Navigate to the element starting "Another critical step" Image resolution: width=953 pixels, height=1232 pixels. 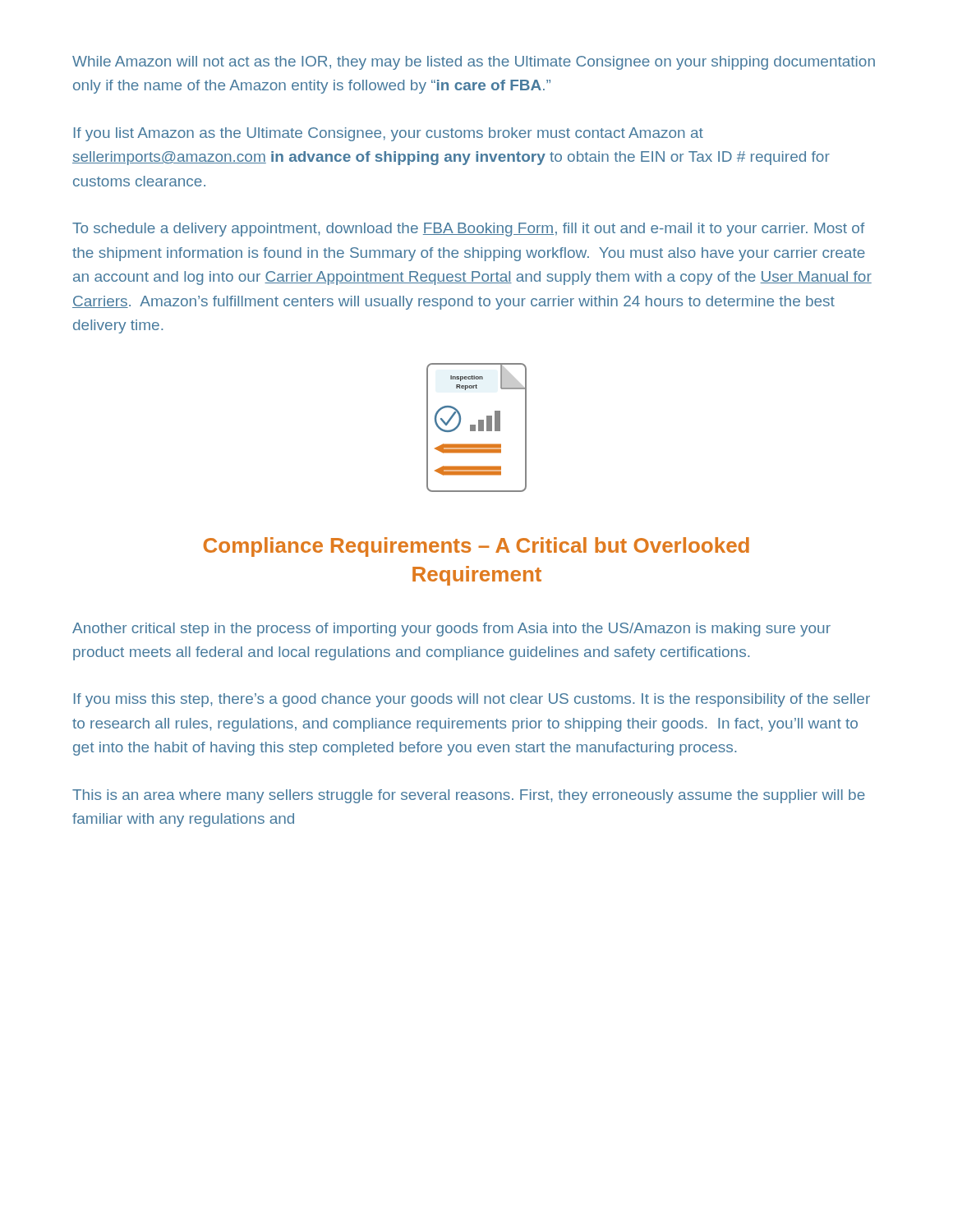coord(451,640)
